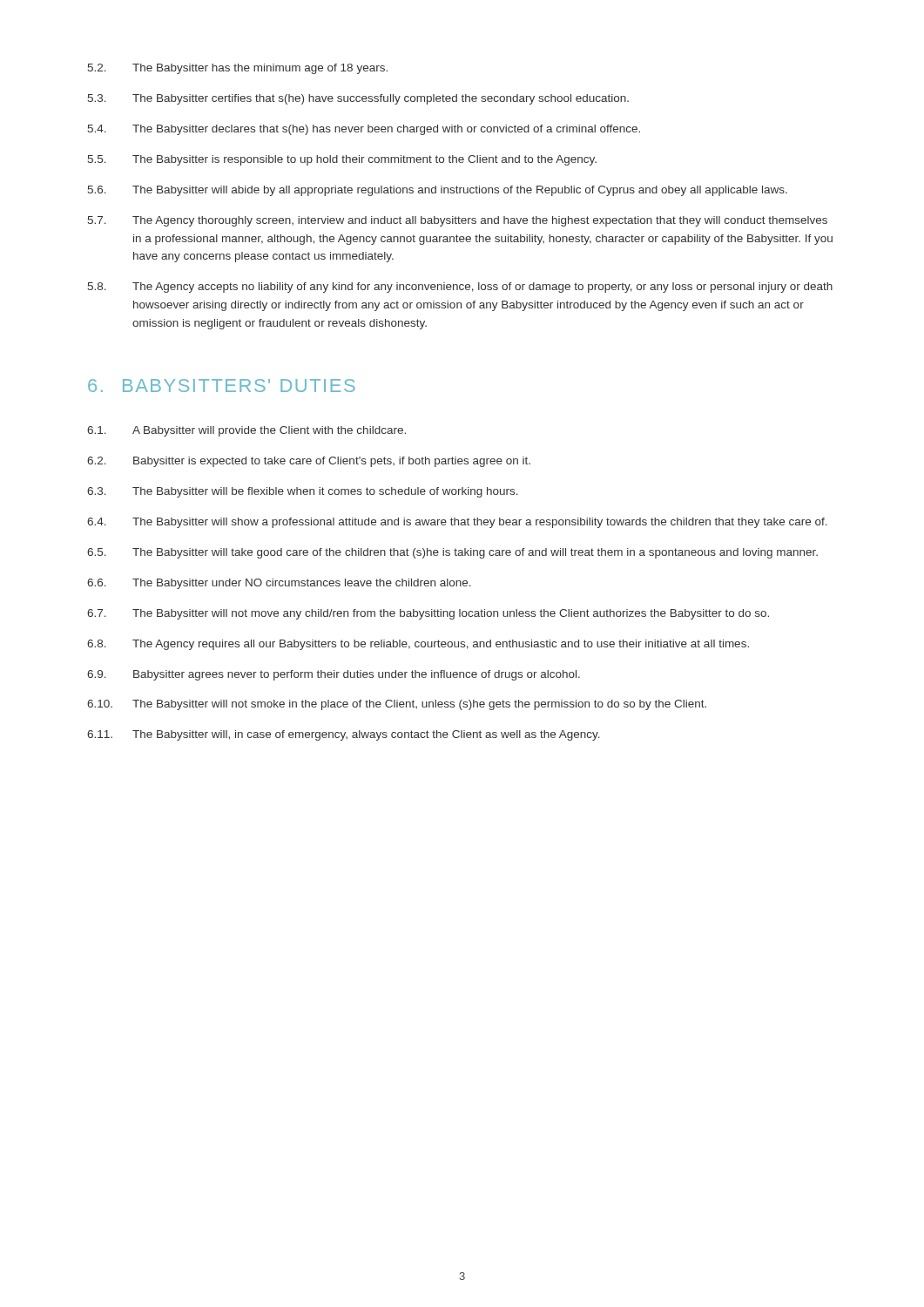Locate the list item that says "6.7. The Babysitter will not"
Viewport: 924px width, 1307px height.
tap(462, 614)
